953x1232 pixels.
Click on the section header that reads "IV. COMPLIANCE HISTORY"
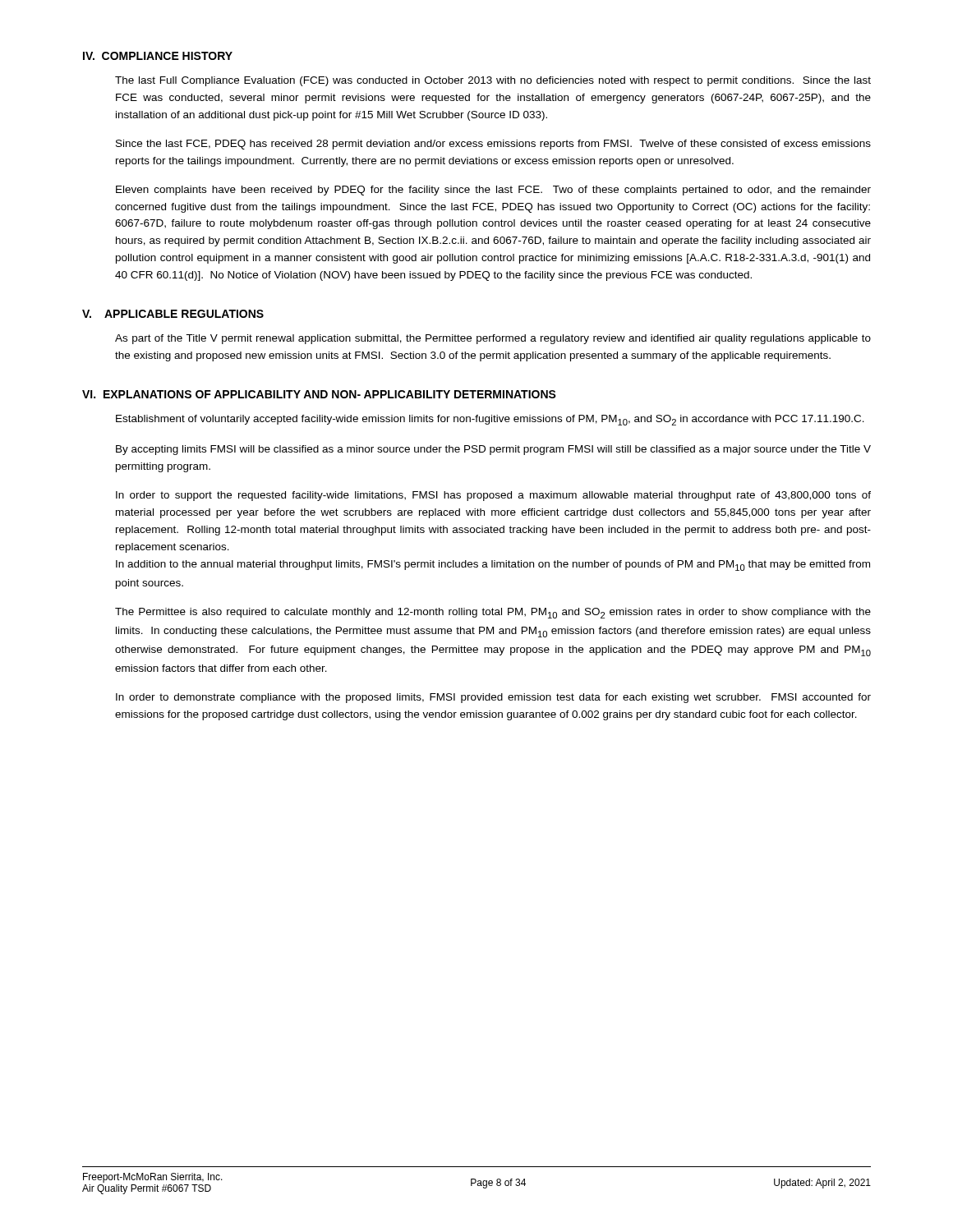(x=157, y=56)
